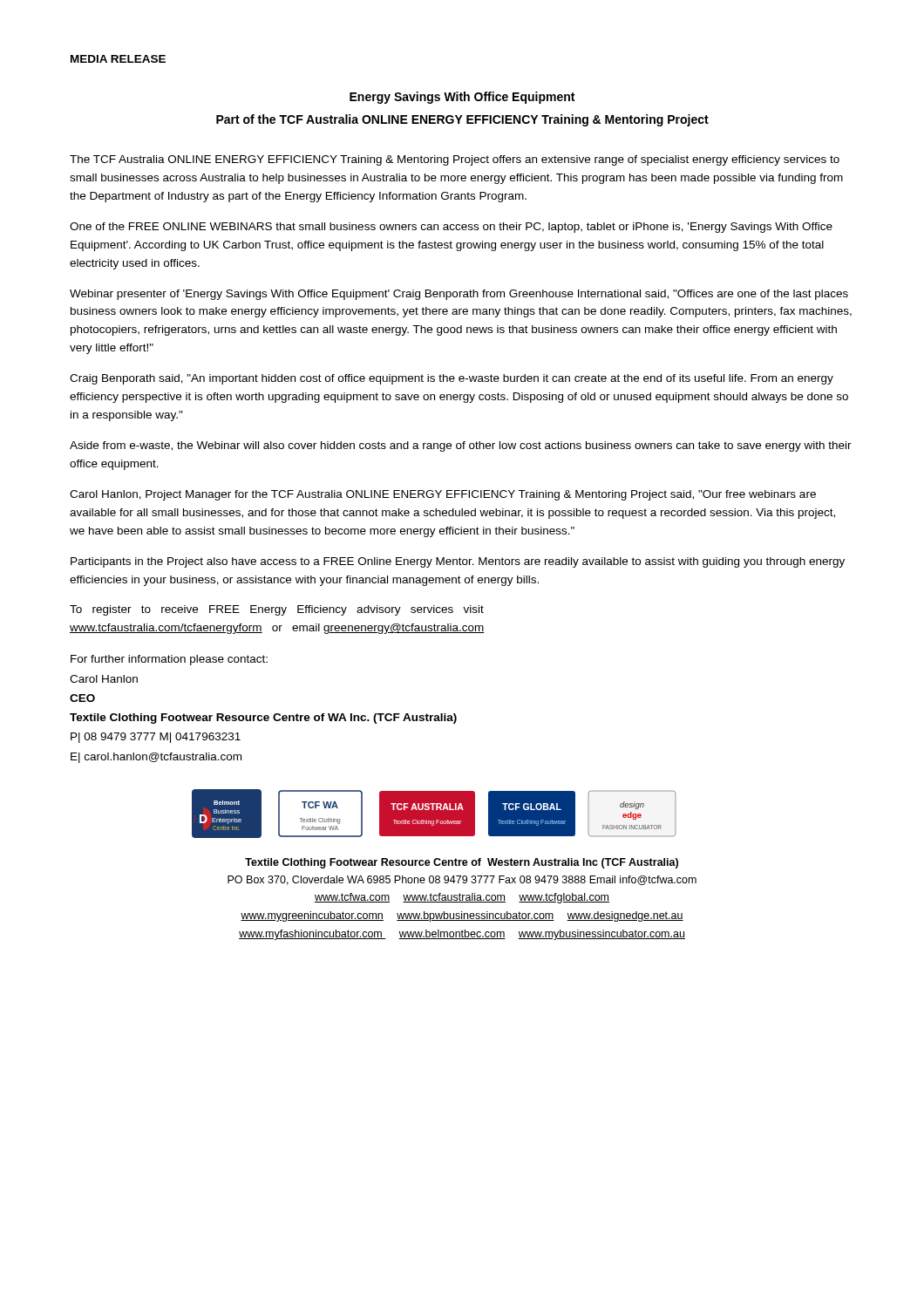Image resolution: width=924 pixels, height=1308 pixels.
Task: Select the region starting "Part of the TCF"
Action: (x=462, y=119)
